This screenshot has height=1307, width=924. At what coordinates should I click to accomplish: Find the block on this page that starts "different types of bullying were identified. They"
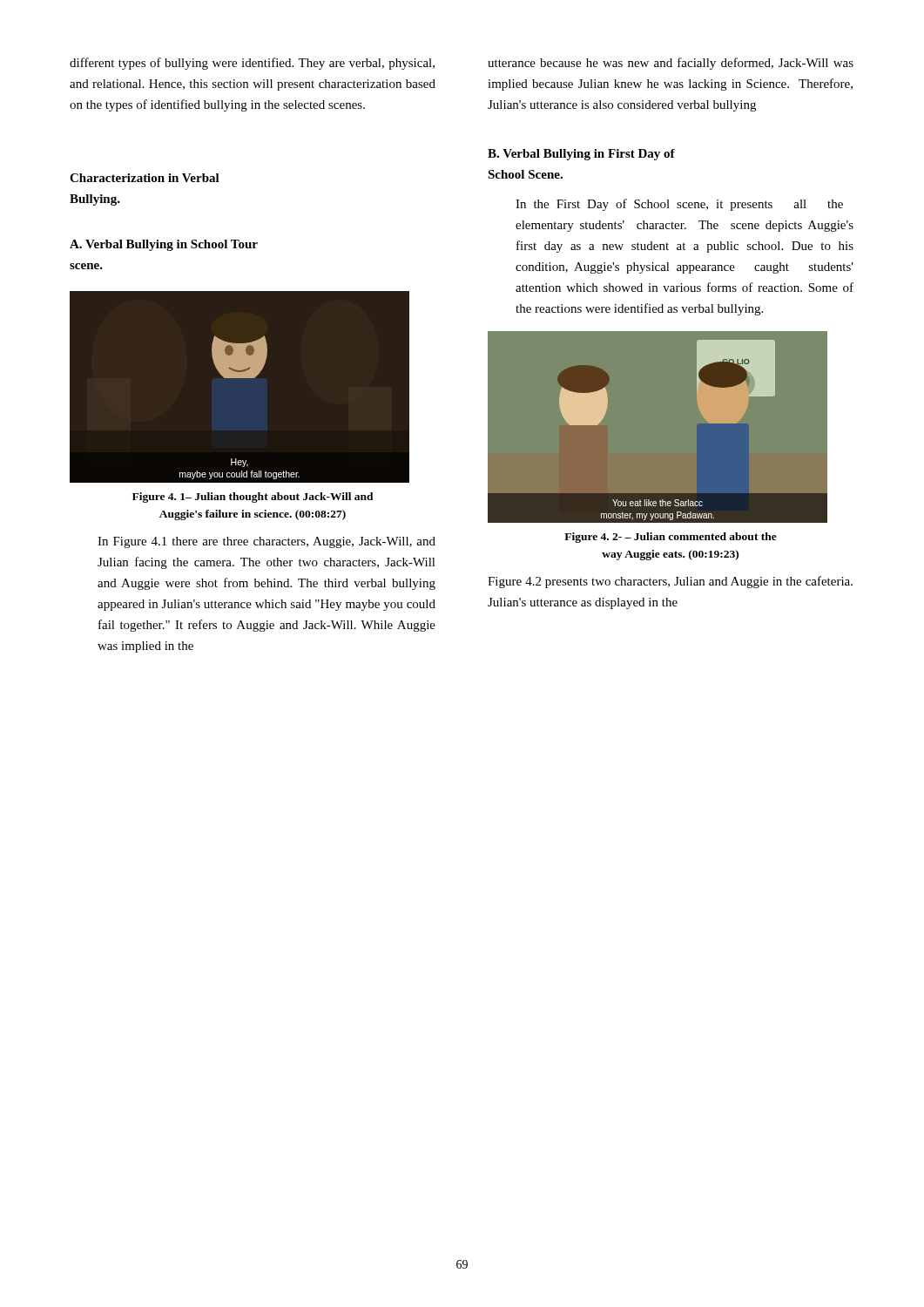click(x=253, y=84)
